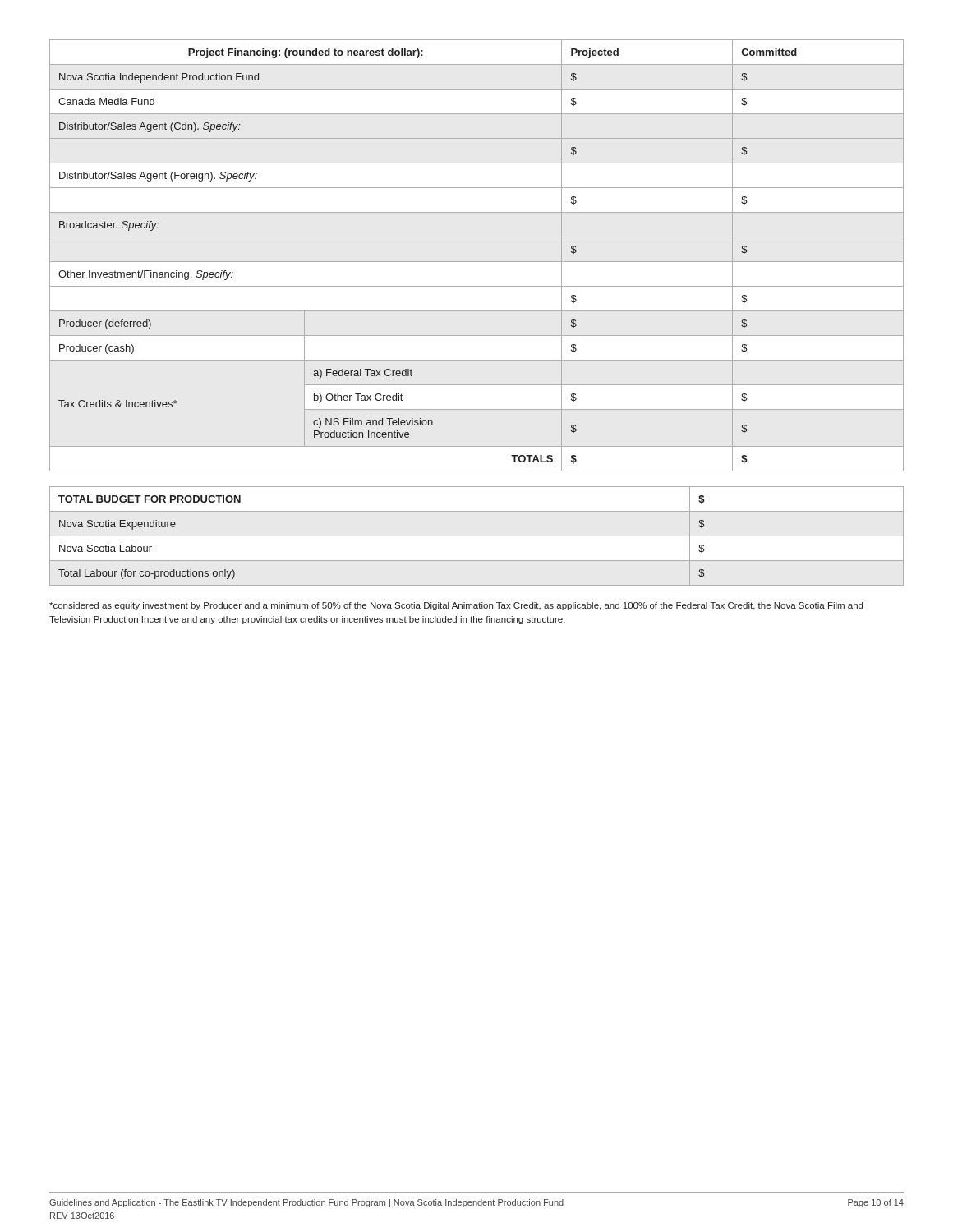Click on the text block starting "considered as equity"
This screenshot has width=953, height=1232.
(x=456, y=612)
